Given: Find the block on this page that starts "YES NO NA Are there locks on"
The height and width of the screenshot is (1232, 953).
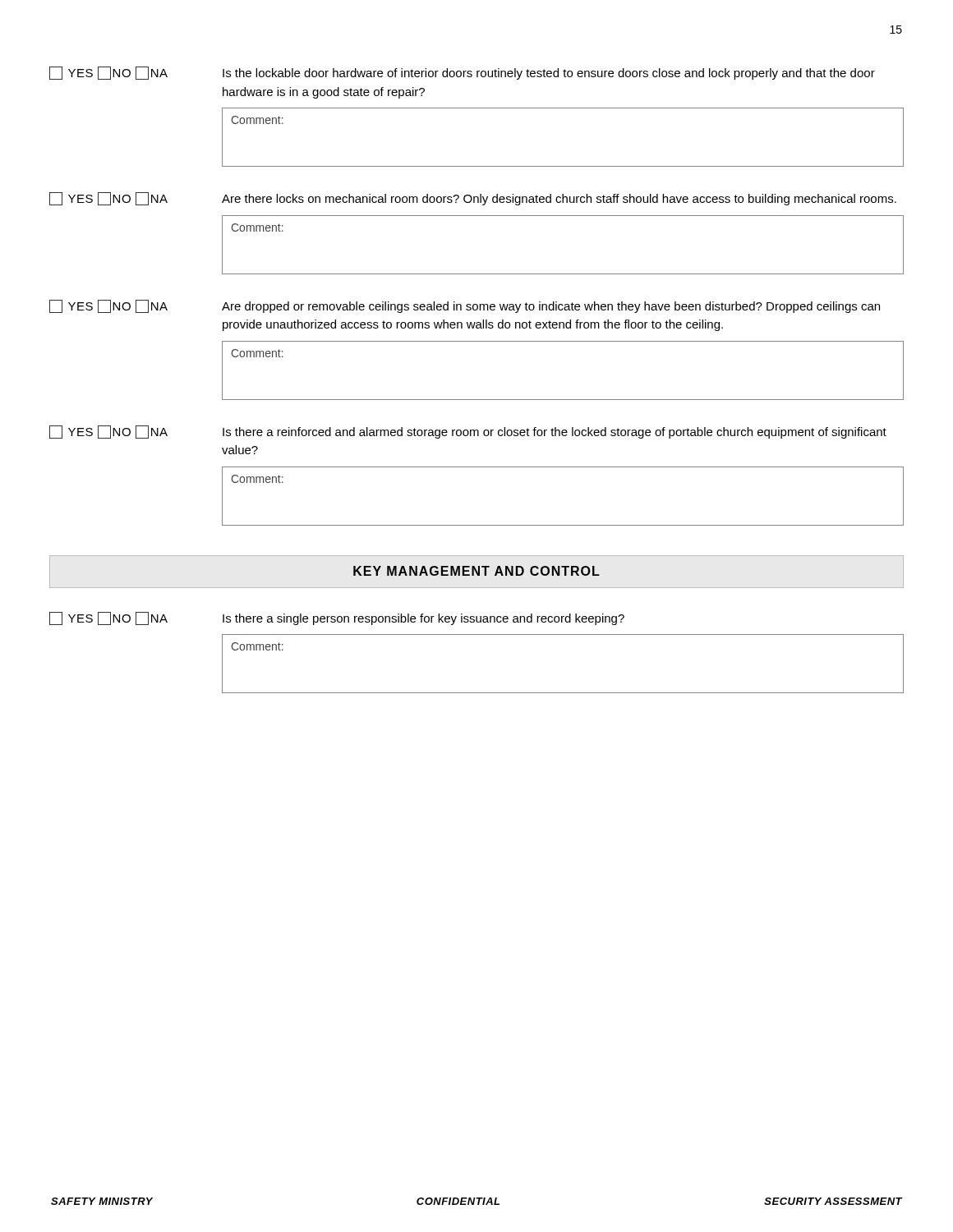Looking at the screenshot, I should 476,232.
